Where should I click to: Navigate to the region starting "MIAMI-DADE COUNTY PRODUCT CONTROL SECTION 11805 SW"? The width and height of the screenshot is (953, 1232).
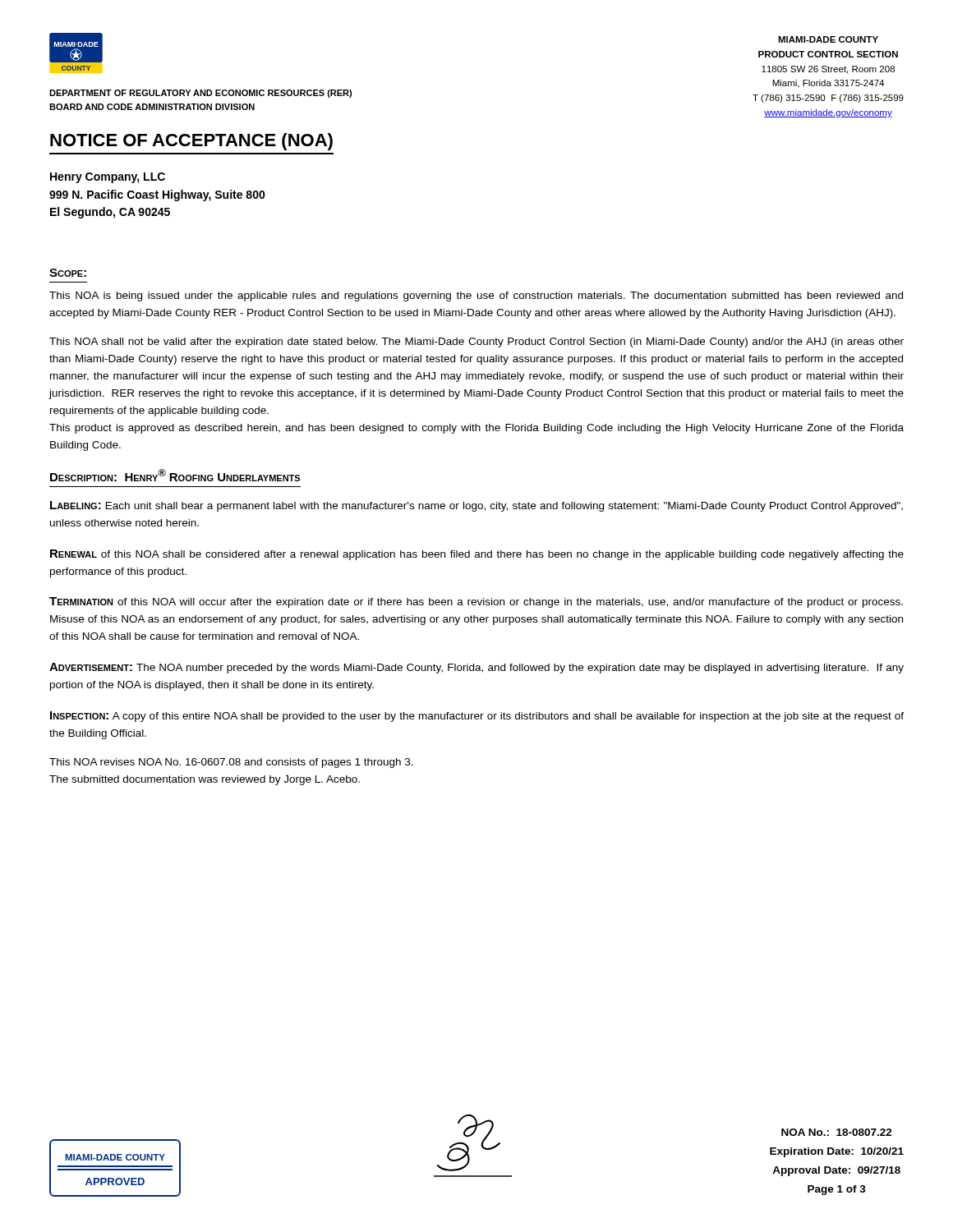(828, 75)
